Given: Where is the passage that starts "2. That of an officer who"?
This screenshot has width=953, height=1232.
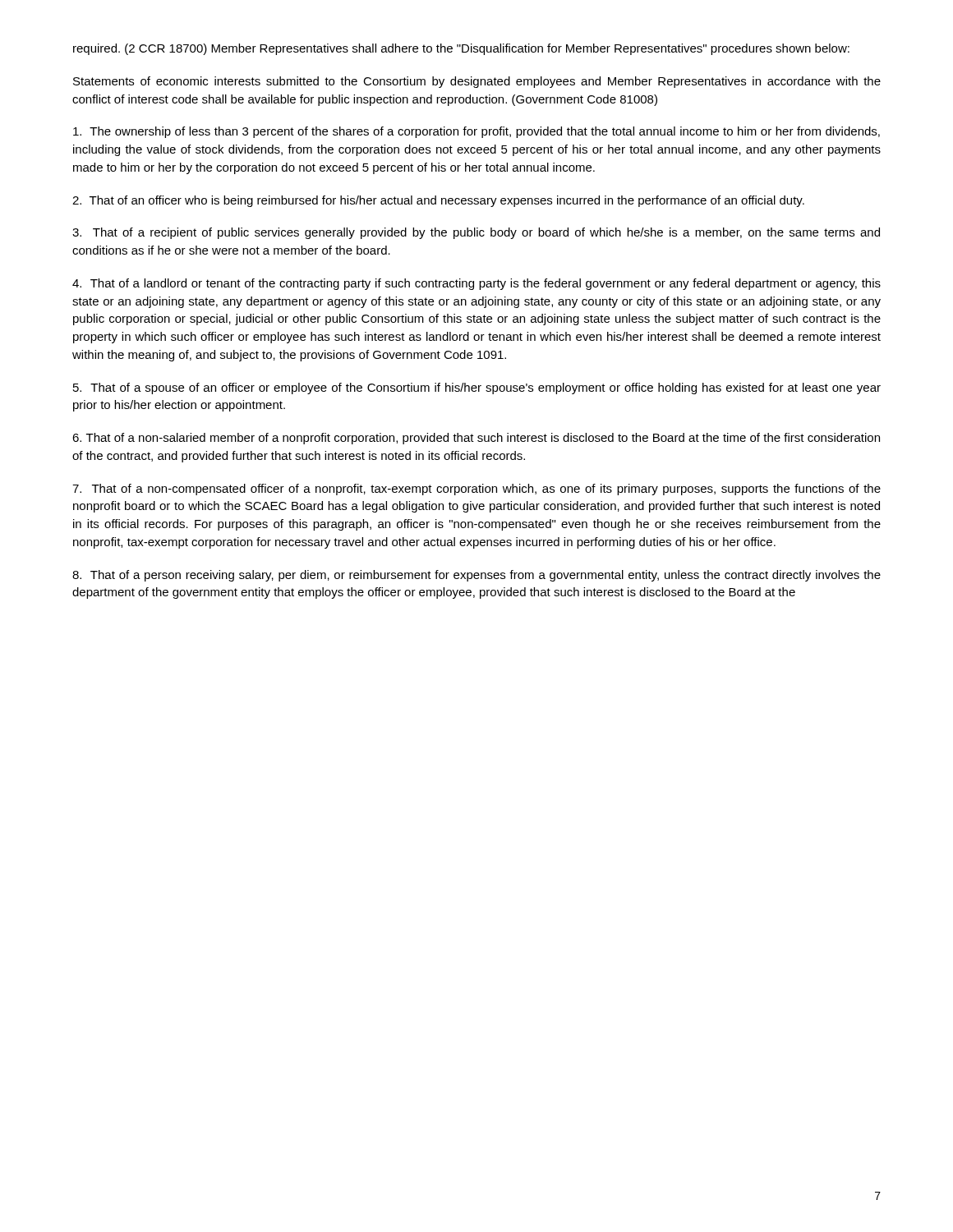Looking at the screenshot, I should click(439, 200).
